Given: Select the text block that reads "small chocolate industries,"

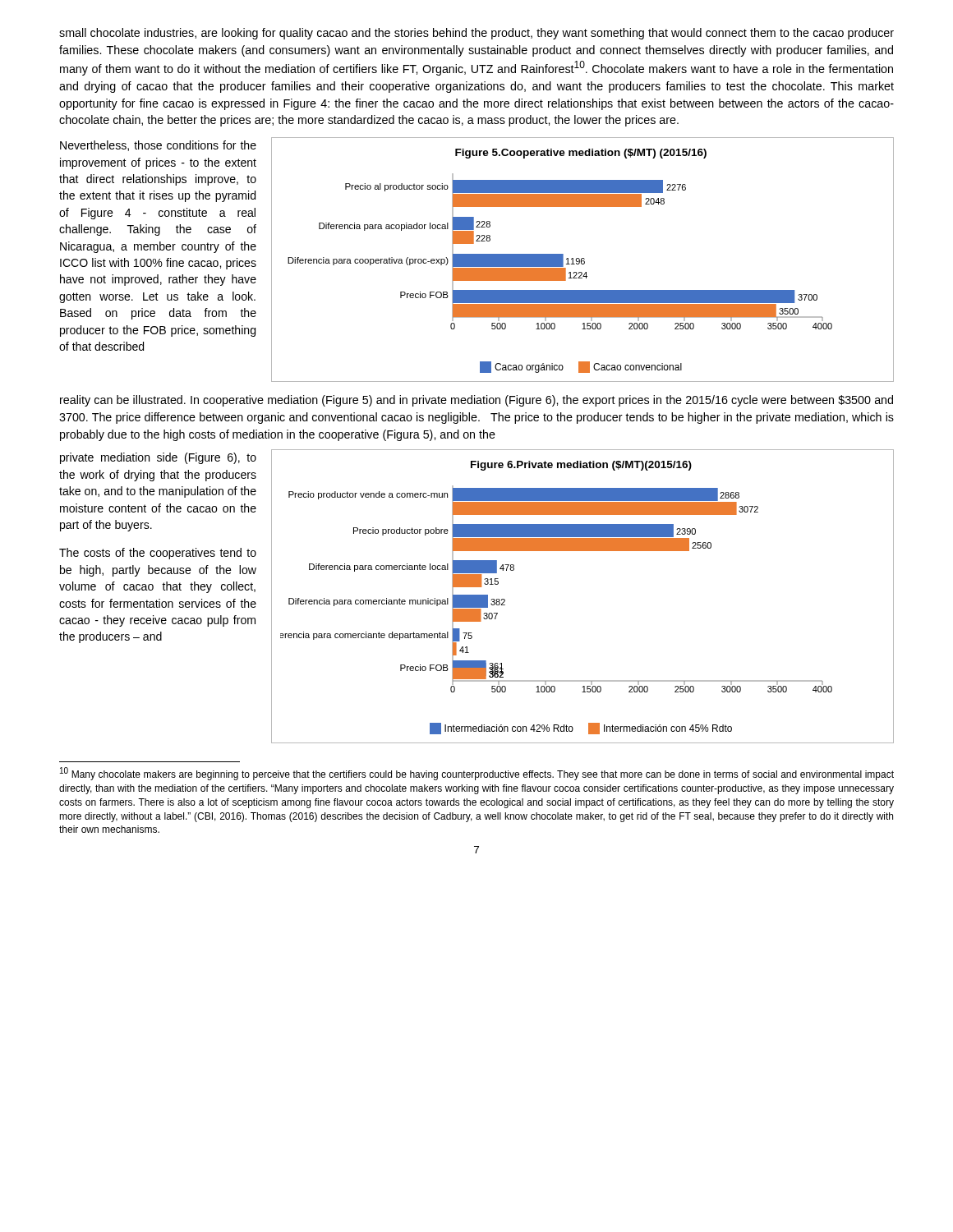Looking at the screenshot, I should pos(476,77).
